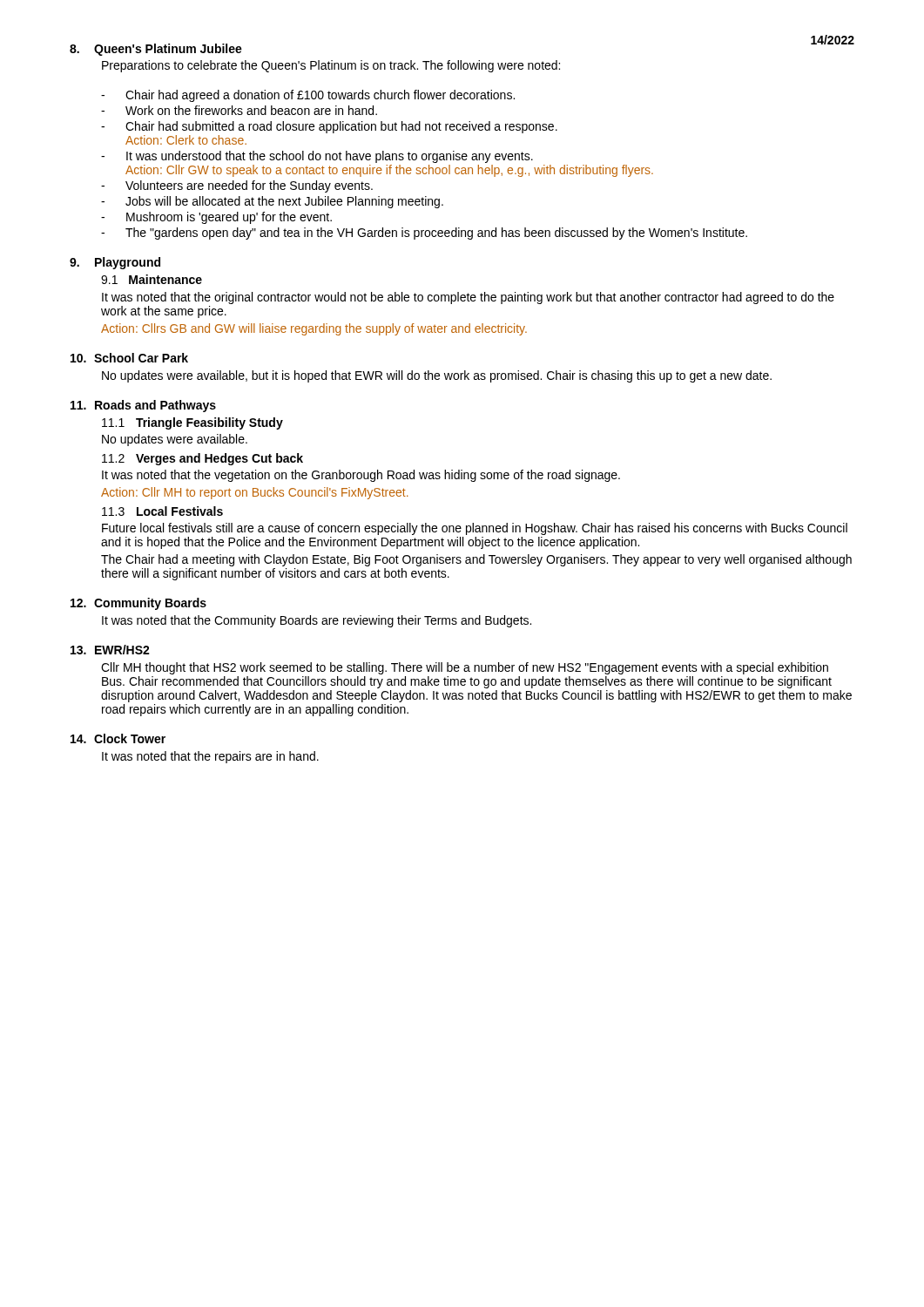Find the list item containing "- Mushroom is 'geared"
This screenshot has width=924, height=1307.
coord(217,217)
